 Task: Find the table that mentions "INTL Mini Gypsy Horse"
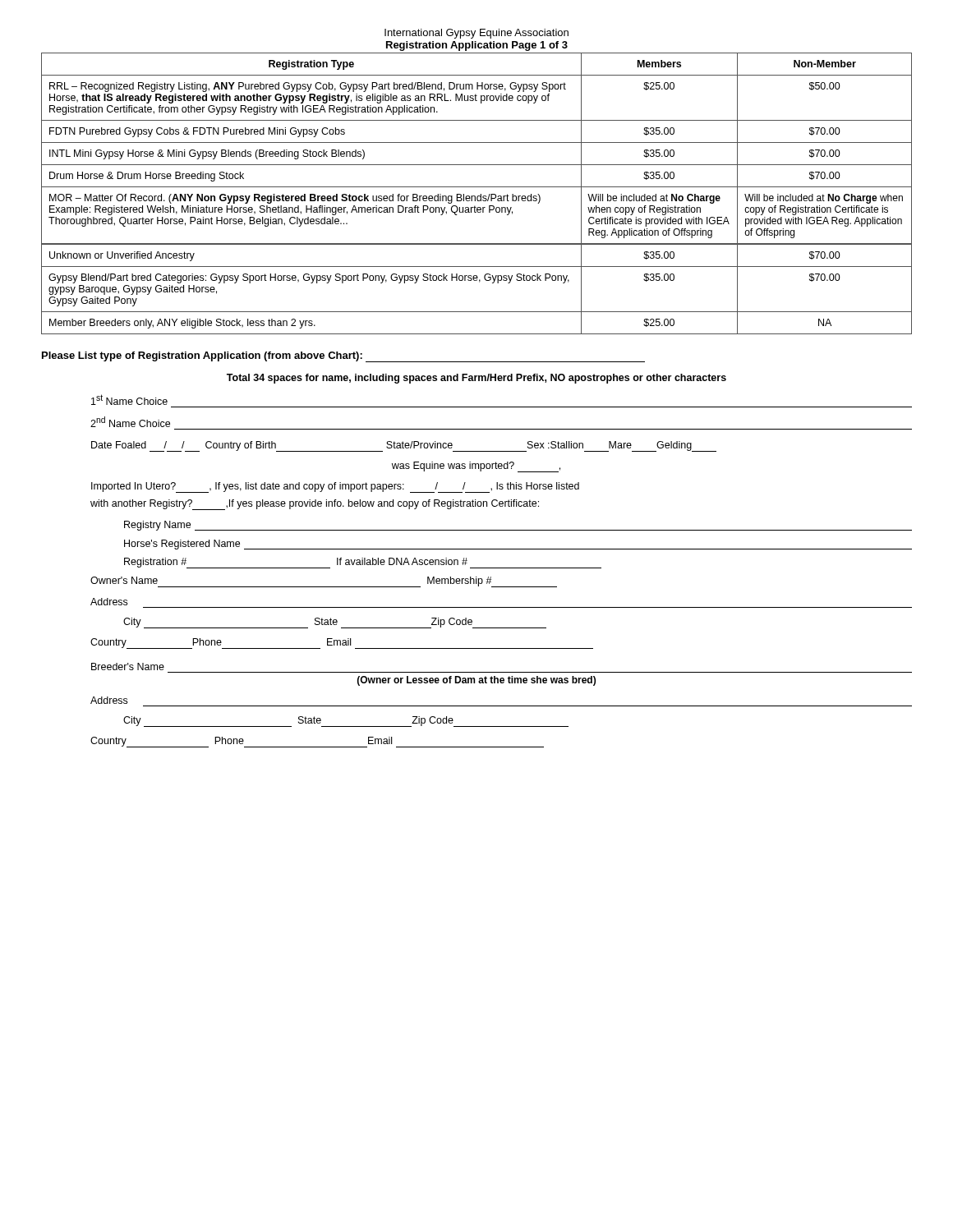[476, 193]
